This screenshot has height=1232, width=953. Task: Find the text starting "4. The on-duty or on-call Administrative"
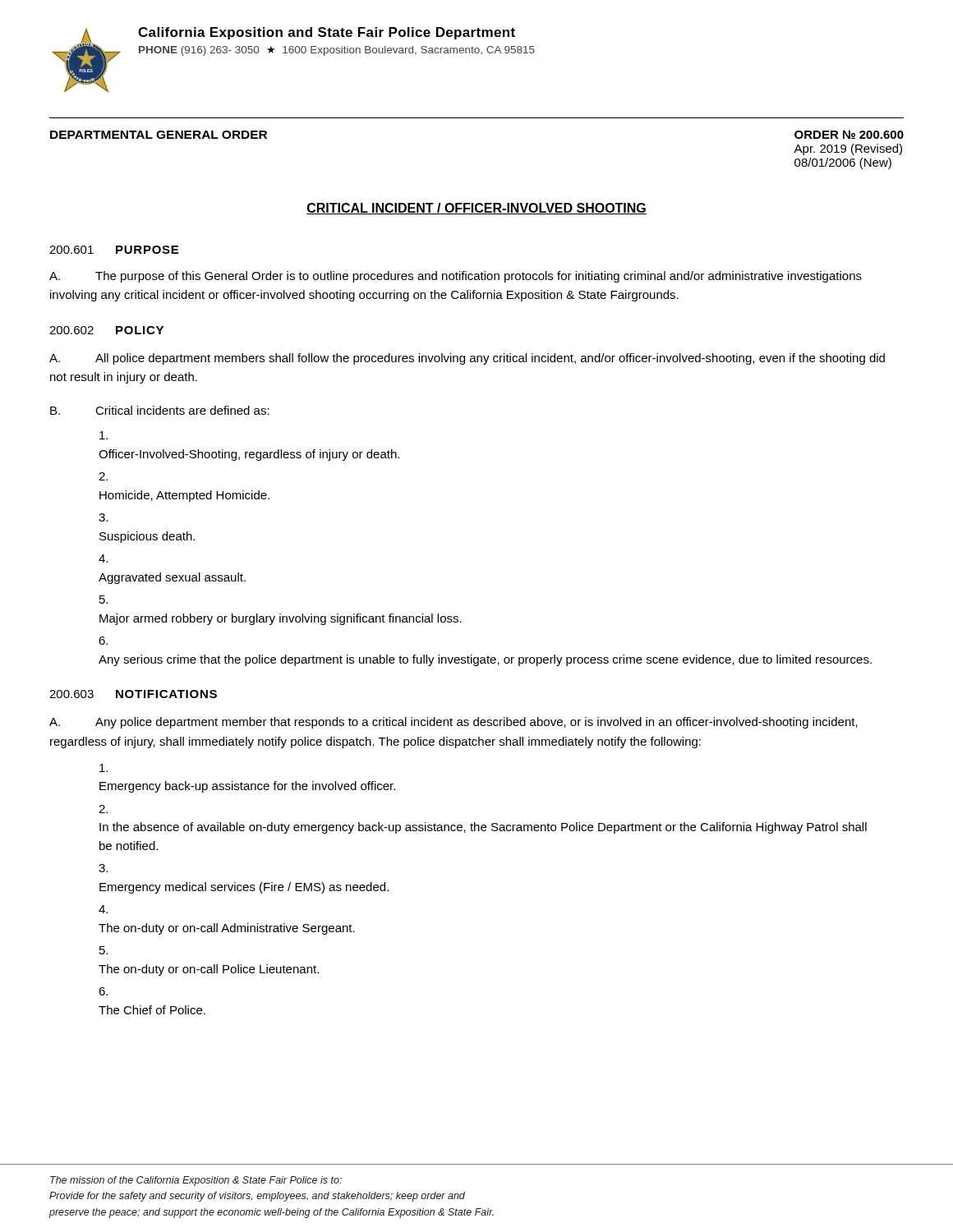pyautogui.click(x=103, y=909)
